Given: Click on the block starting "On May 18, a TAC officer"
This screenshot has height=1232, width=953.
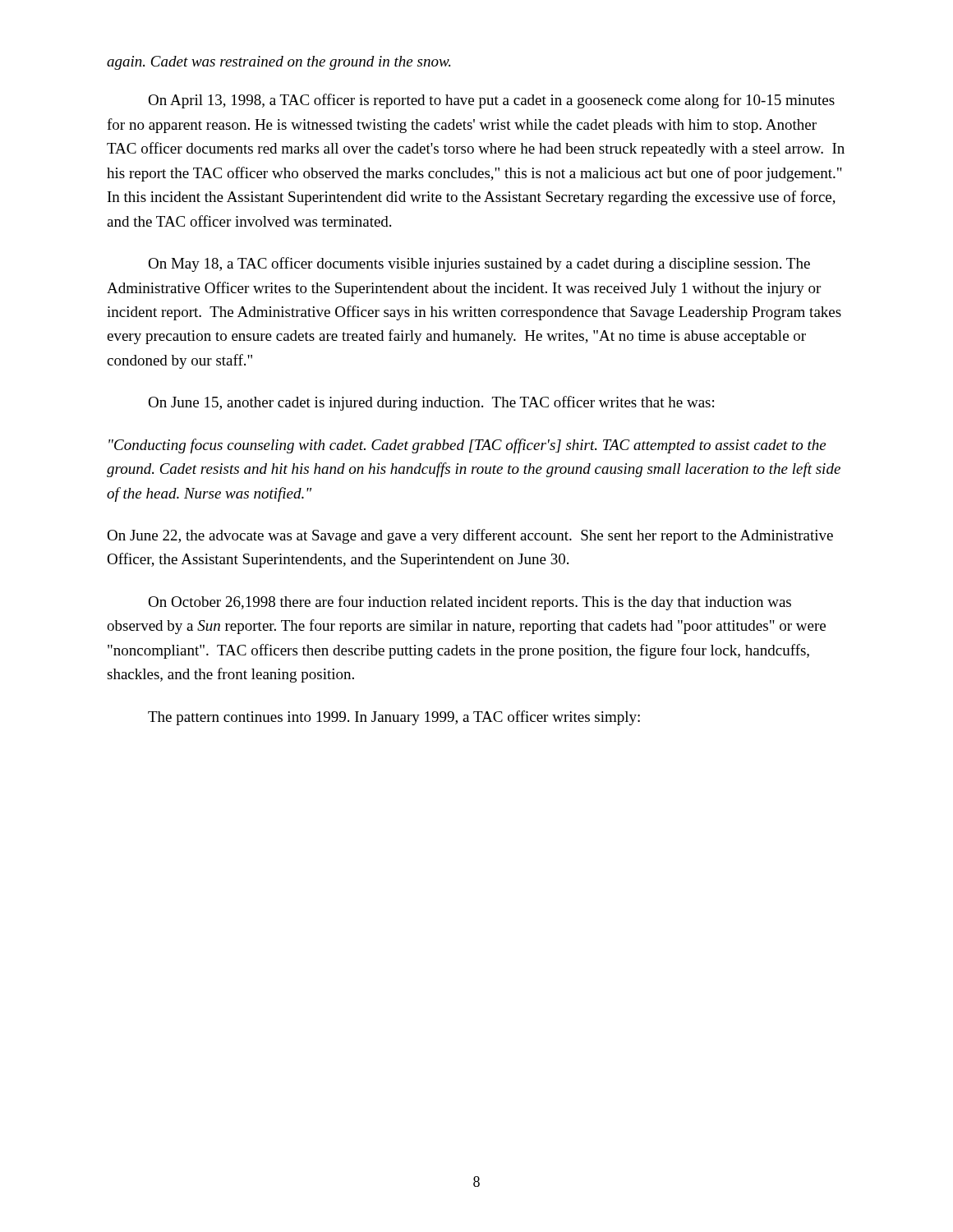Looking at the screenshot, I should pos(474,312).
